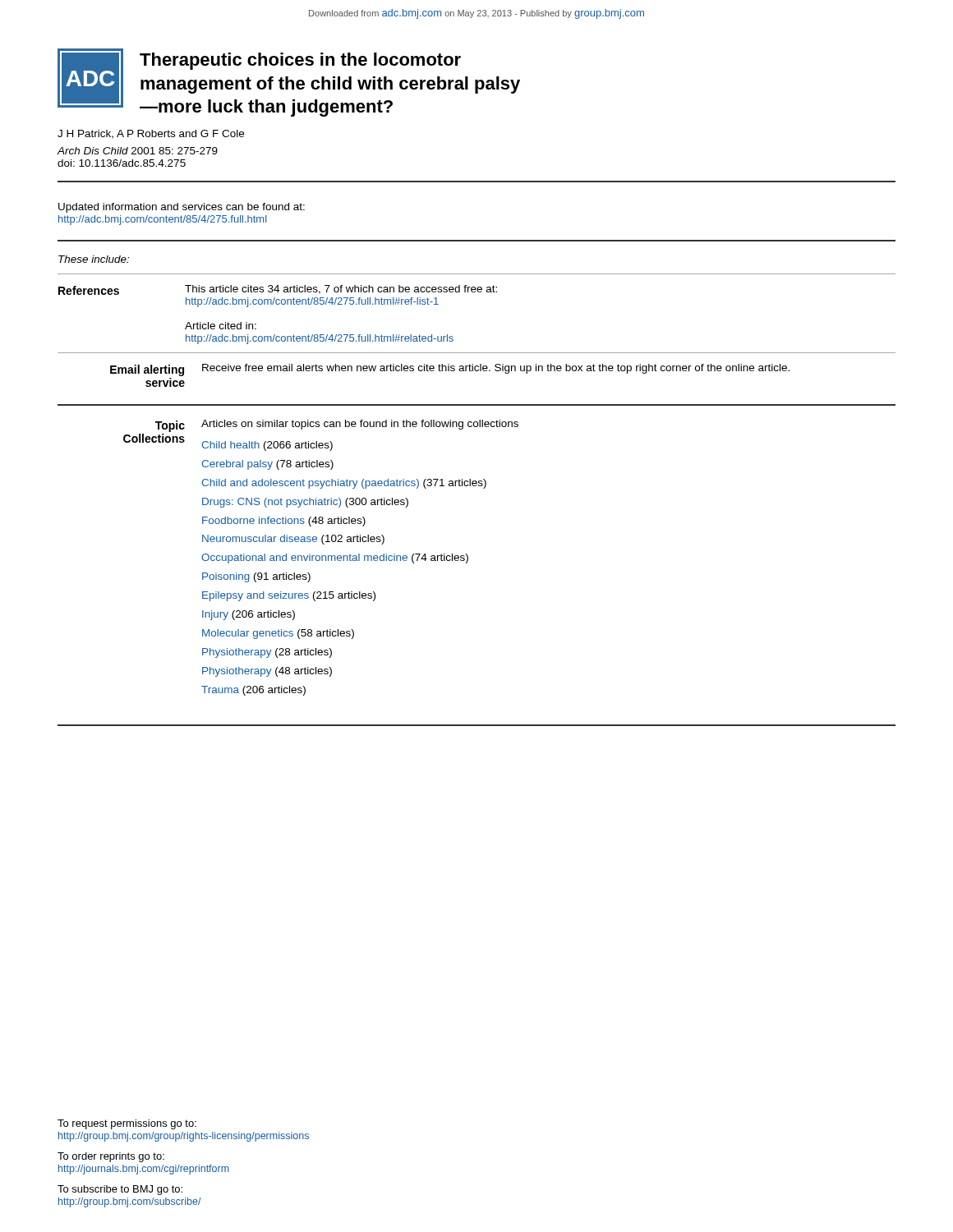
Task: Click on the list item that says "Drugs: CNS (not psychiatric) (300 articles)"
Action: tap(305, 501)
